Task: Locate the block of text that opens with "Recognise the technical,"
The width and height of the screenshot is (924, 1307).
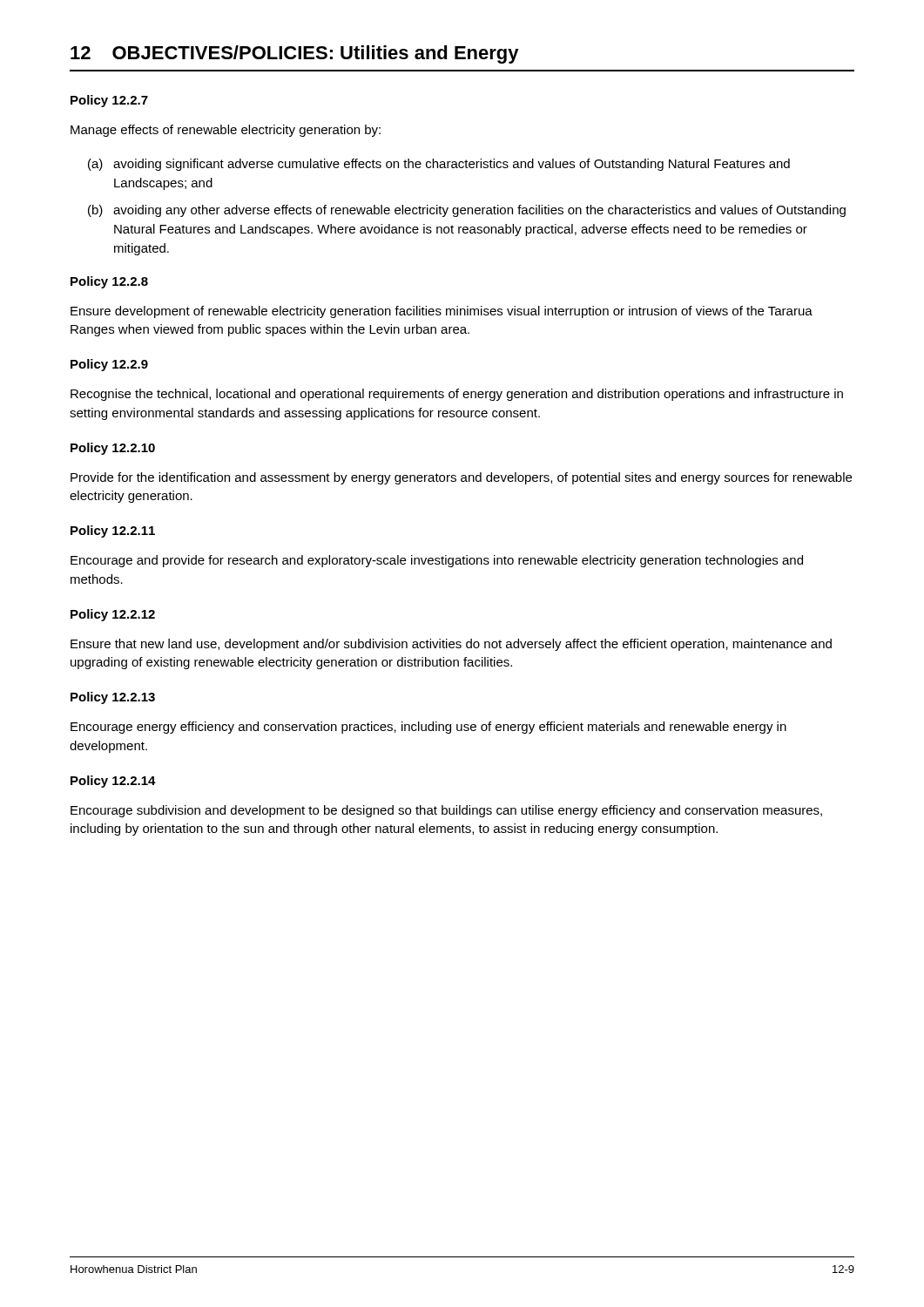Action: click(462, 403)
